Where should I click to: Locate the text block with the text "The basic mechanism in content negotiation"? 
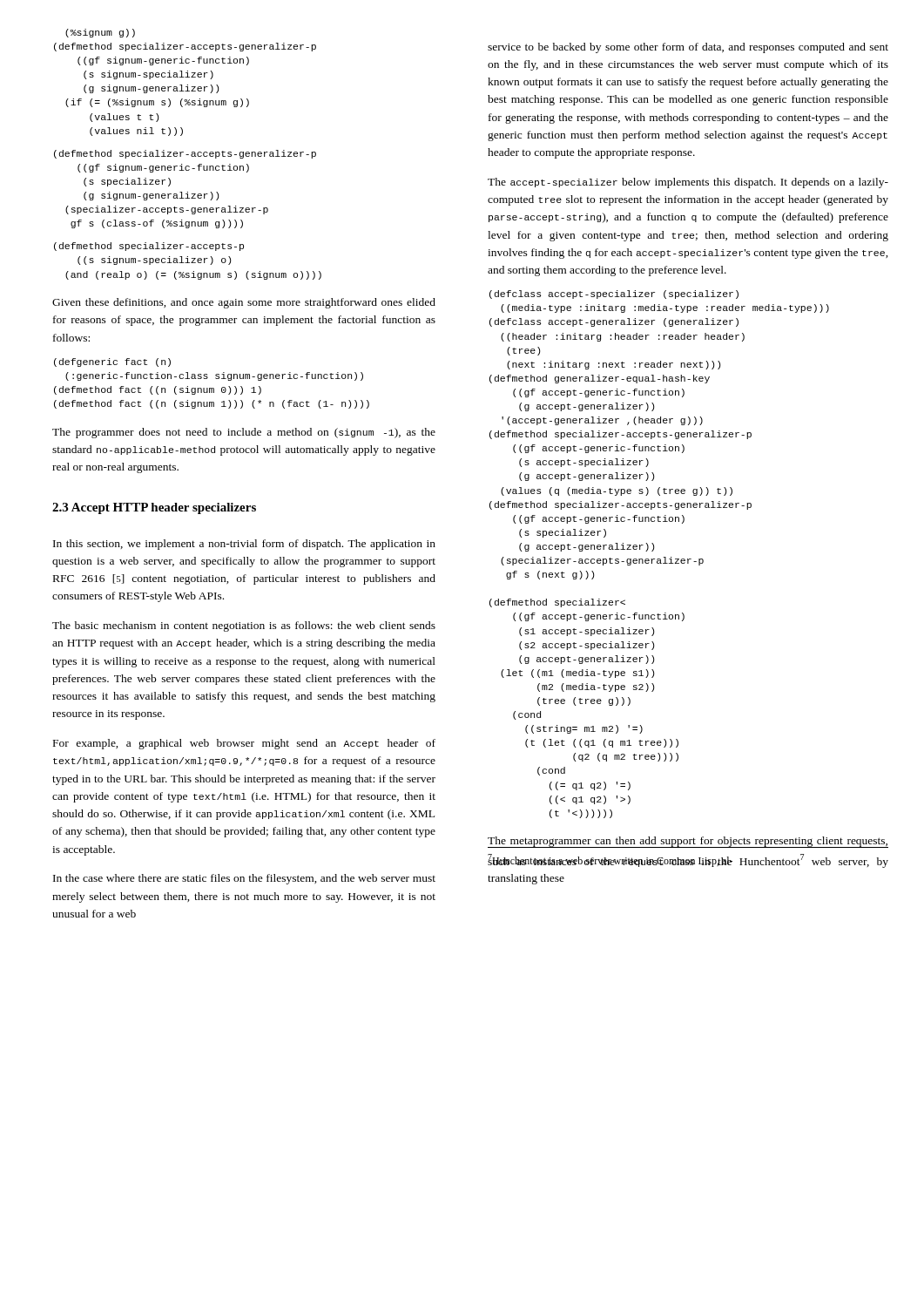tap(244, 670)
